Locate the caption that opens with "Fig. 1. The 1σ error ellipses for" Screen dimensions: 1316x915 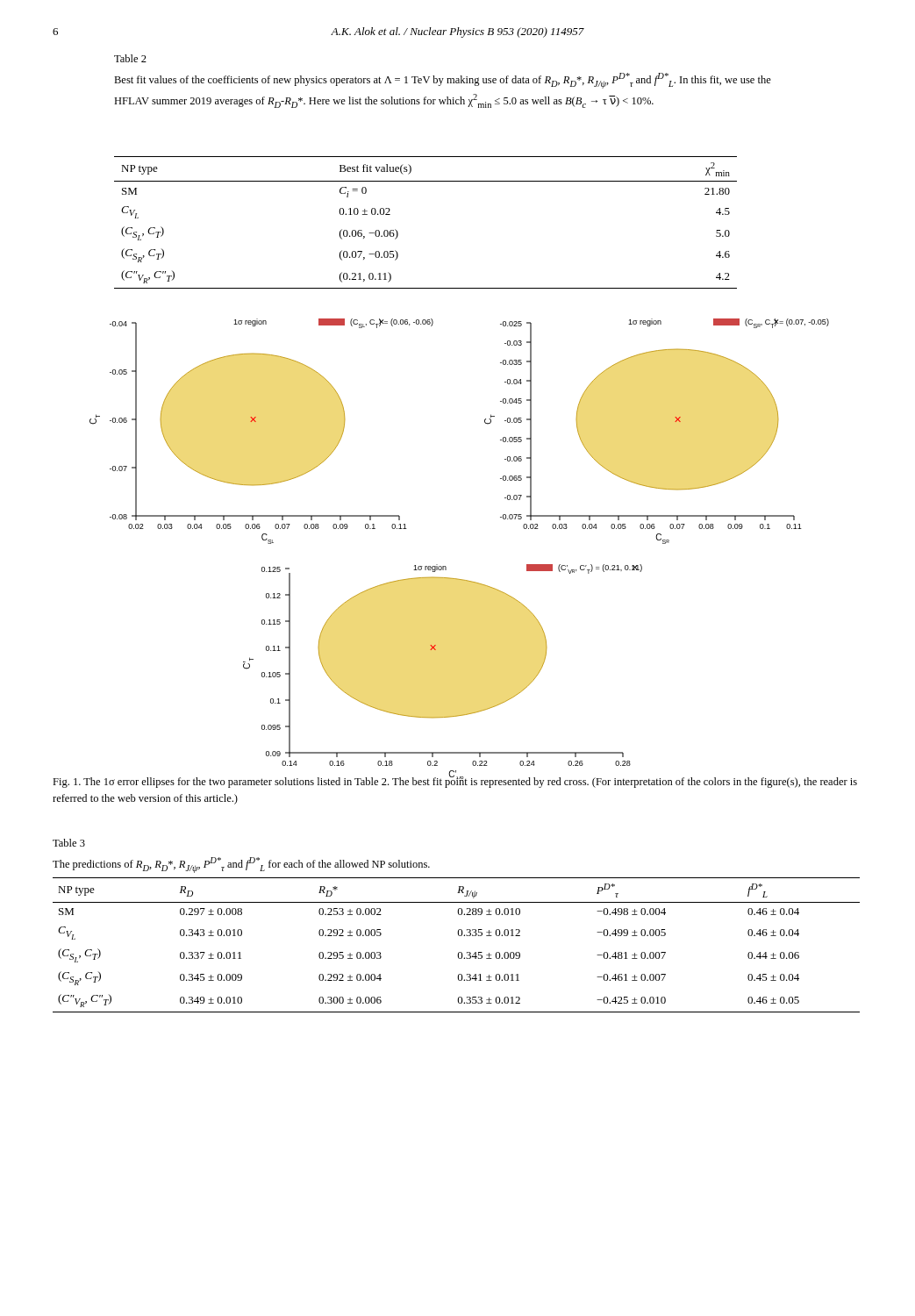(x=455, y=790)
